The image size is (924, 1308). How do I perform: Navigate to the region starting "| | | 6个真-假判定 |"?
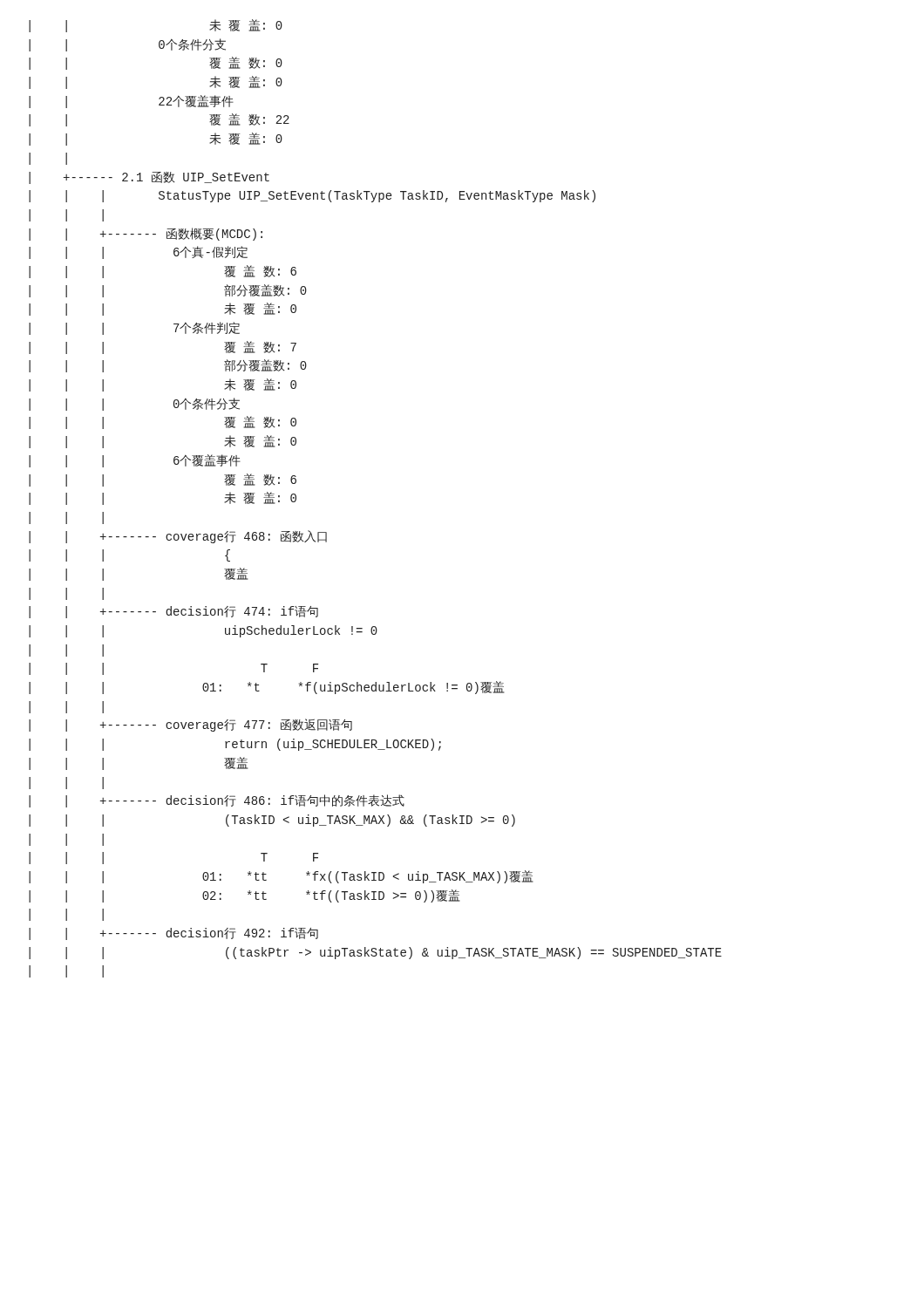tap(29, 252)
